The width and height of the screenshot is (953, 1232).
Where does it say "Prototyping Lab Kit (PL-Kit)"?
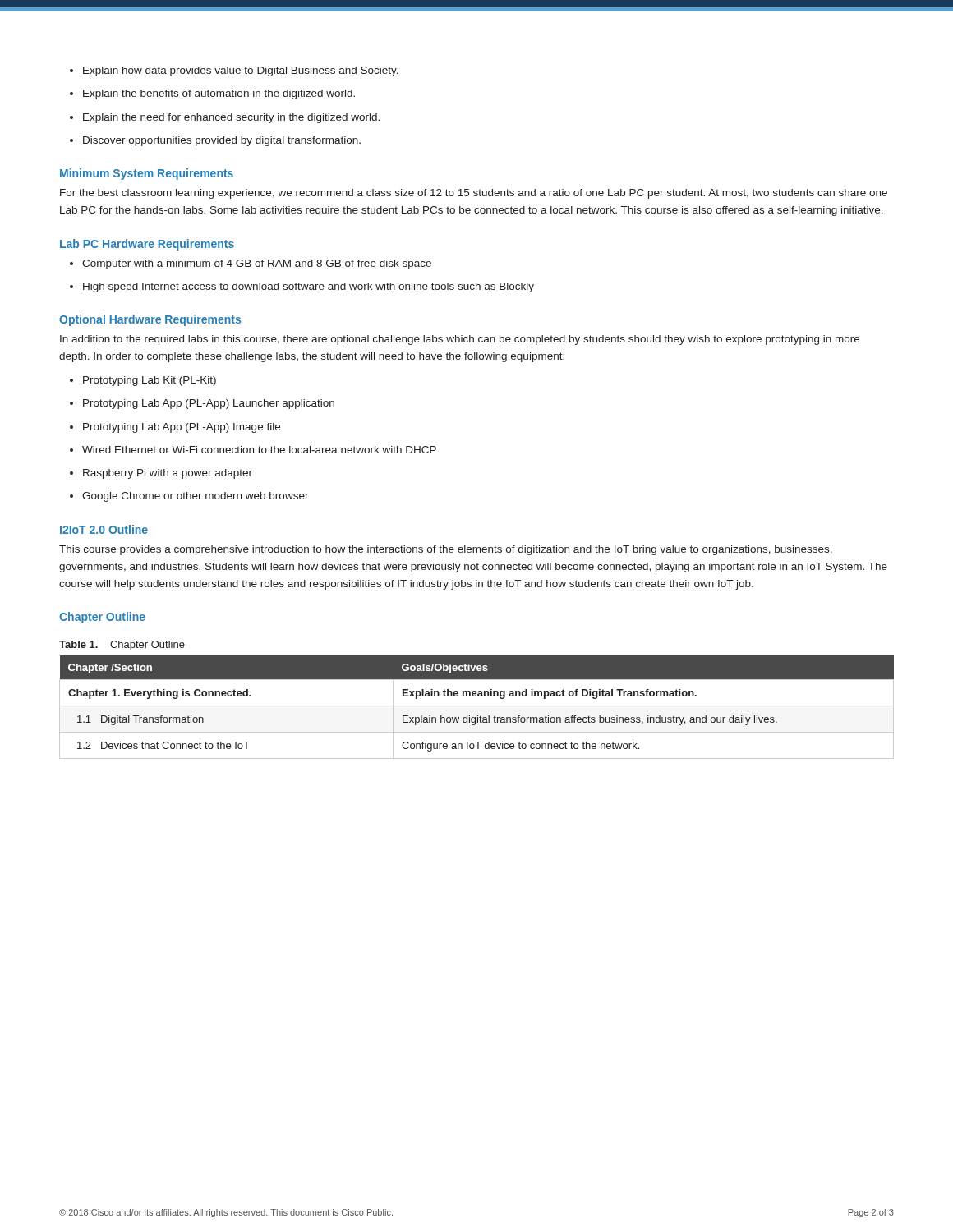143,381
